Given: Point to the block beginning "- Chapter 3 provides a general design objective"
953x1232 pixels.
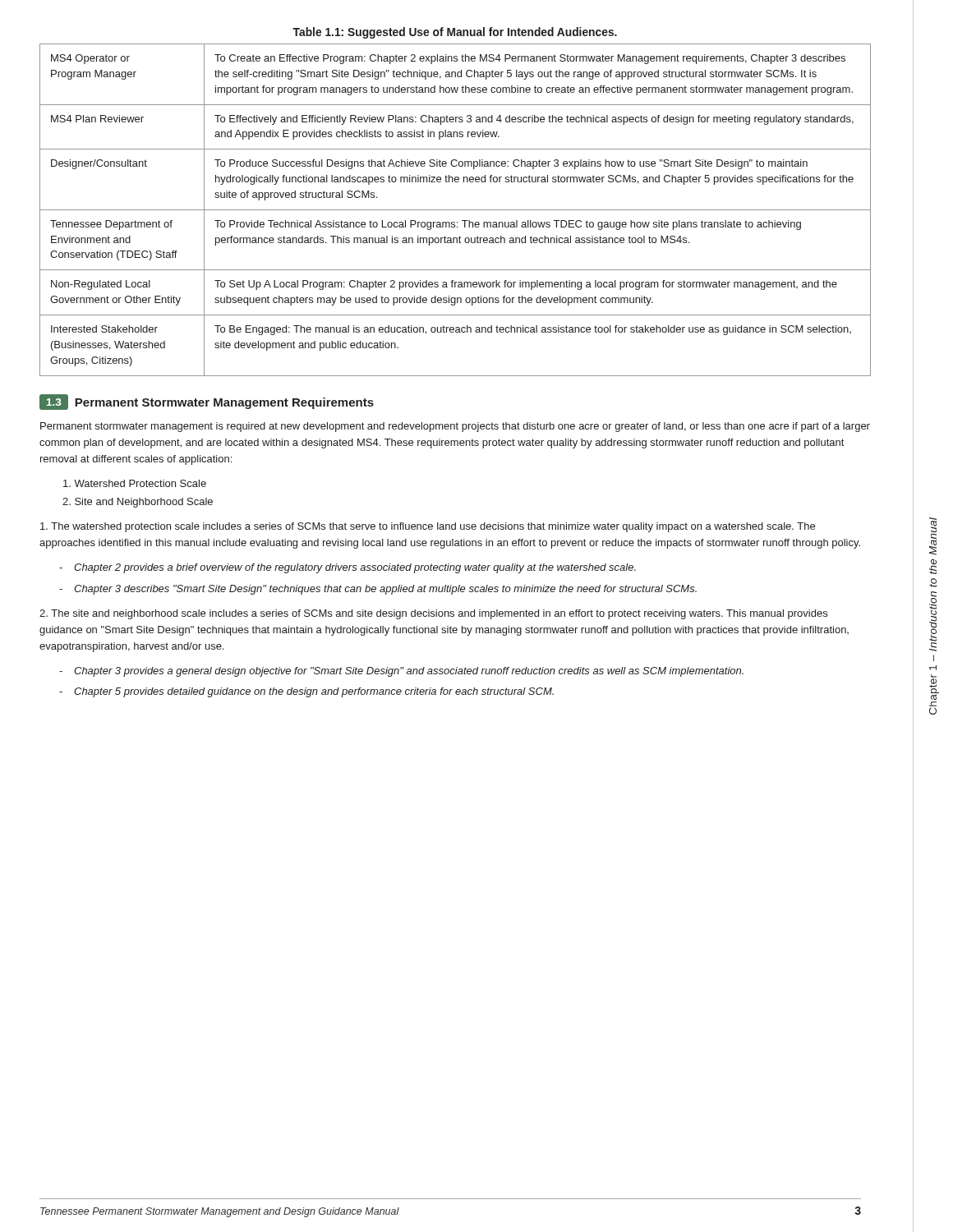Looking at the screenshot, I should [409, 671].
